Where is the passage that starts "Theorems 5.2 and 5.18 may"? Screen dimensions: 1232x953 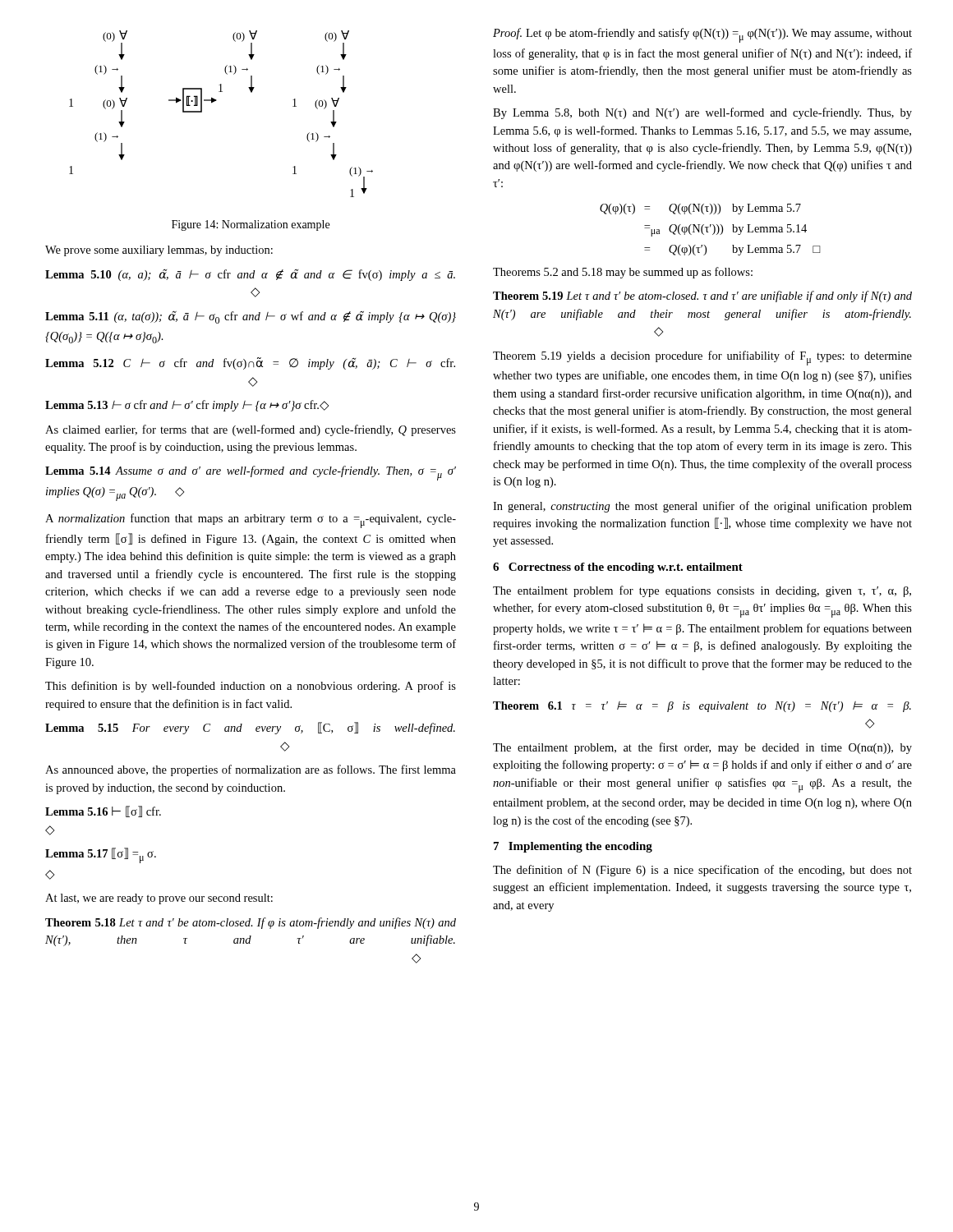[623, 272]
